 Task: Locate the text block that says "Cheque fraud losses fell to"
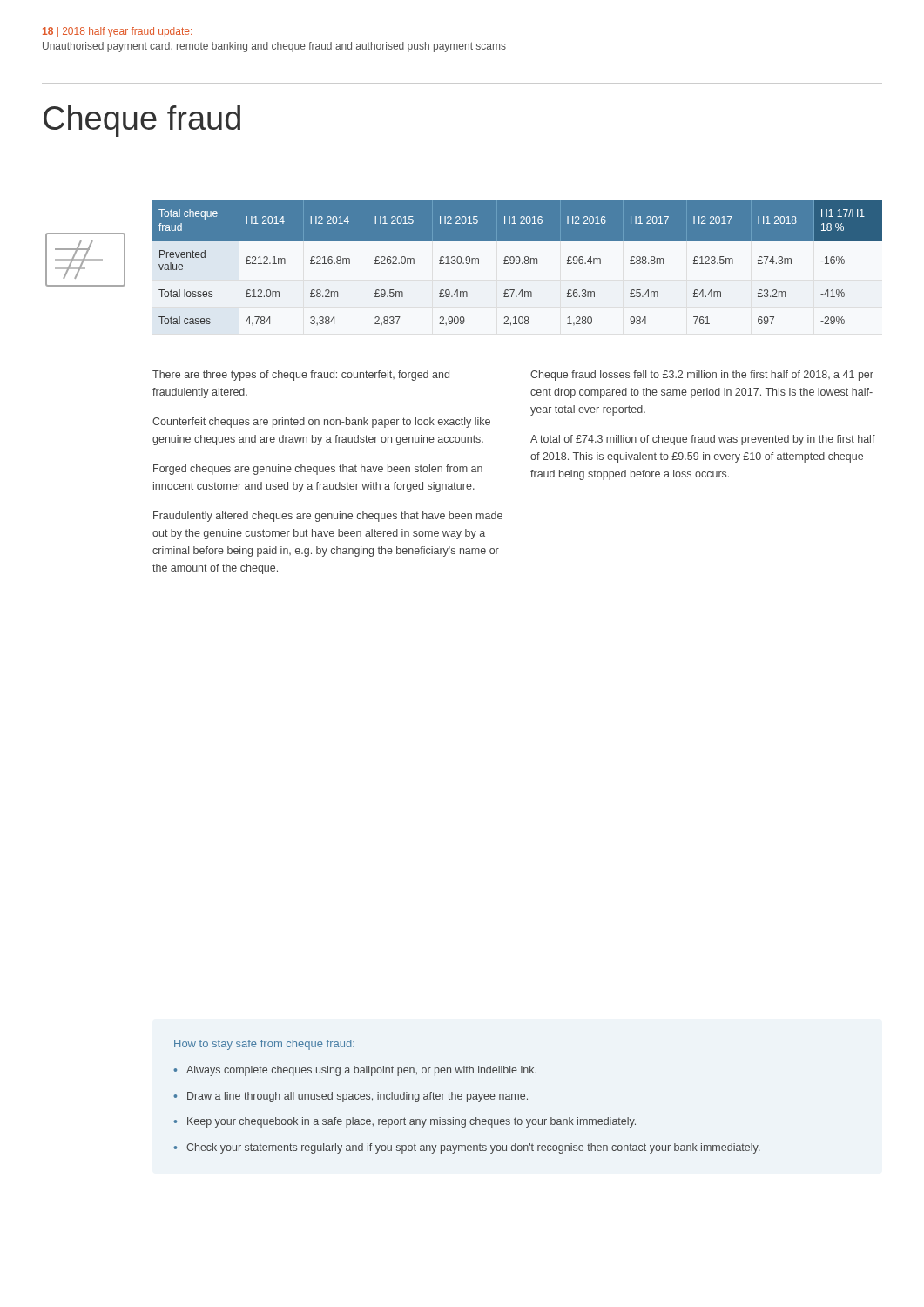tap(702, 376)
